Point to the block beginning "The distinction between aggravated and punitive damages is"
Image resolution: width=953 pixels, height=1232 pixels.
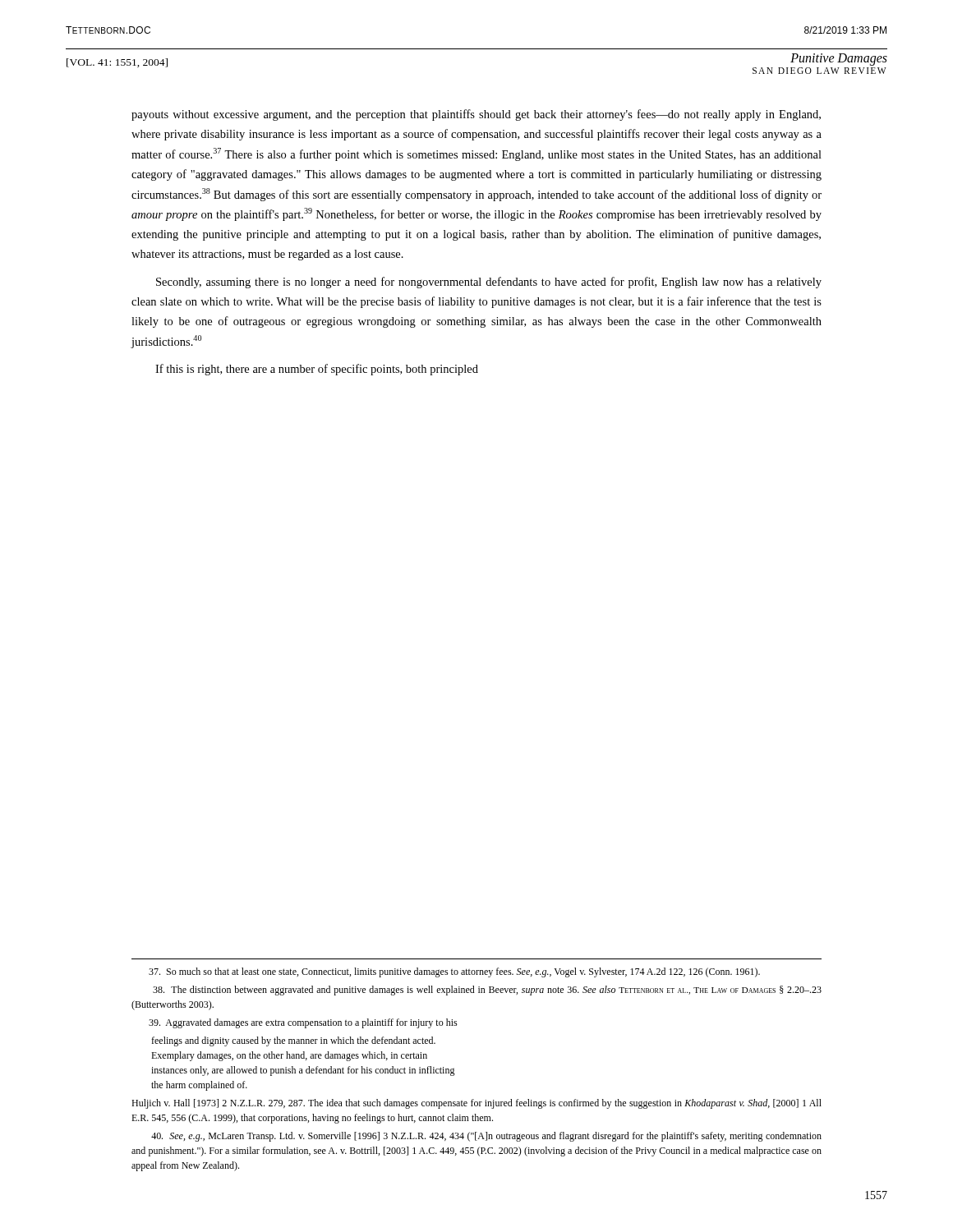tap(476, 997)
